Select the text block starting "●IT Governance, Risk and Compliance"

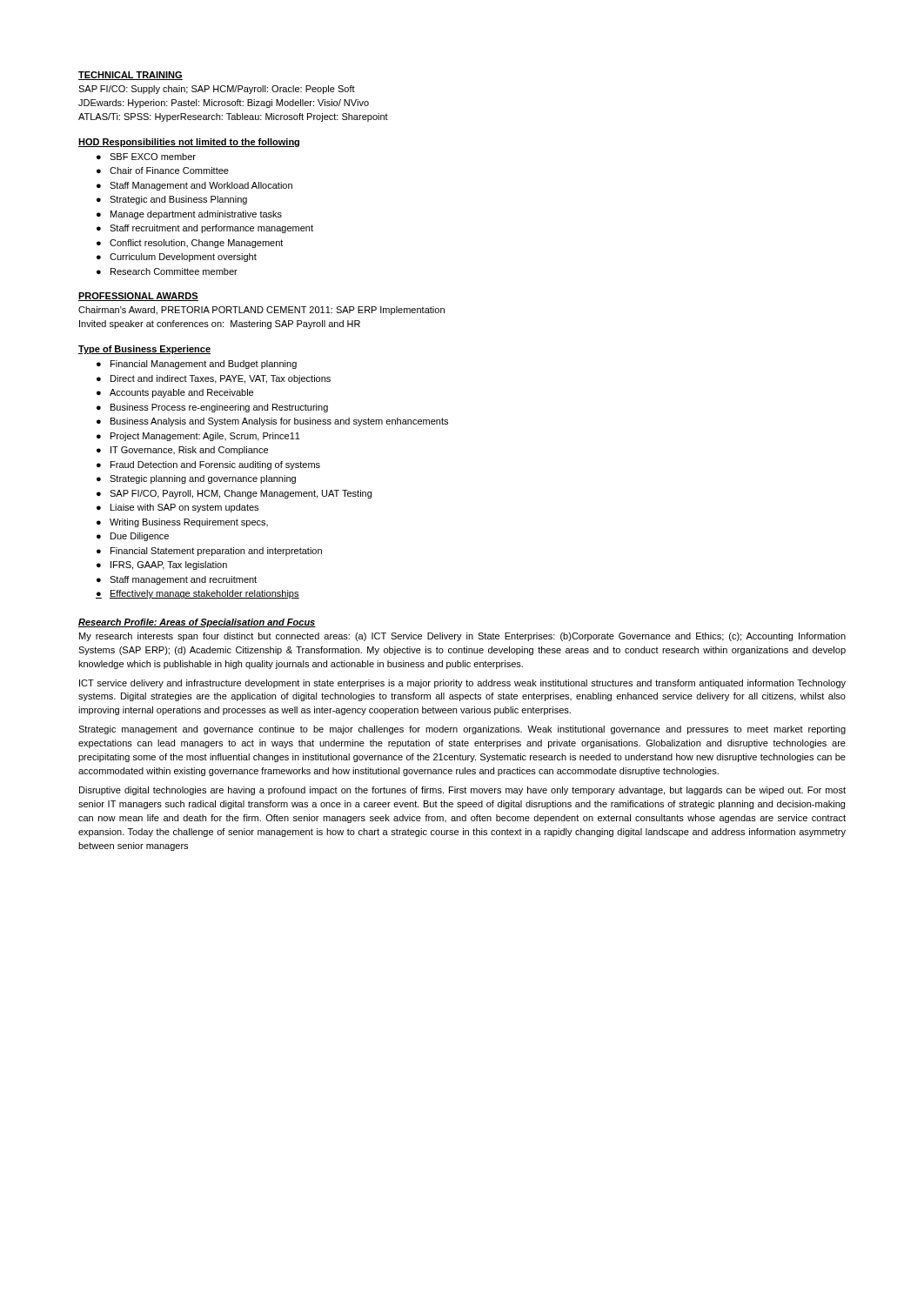(x=182, y=450)
